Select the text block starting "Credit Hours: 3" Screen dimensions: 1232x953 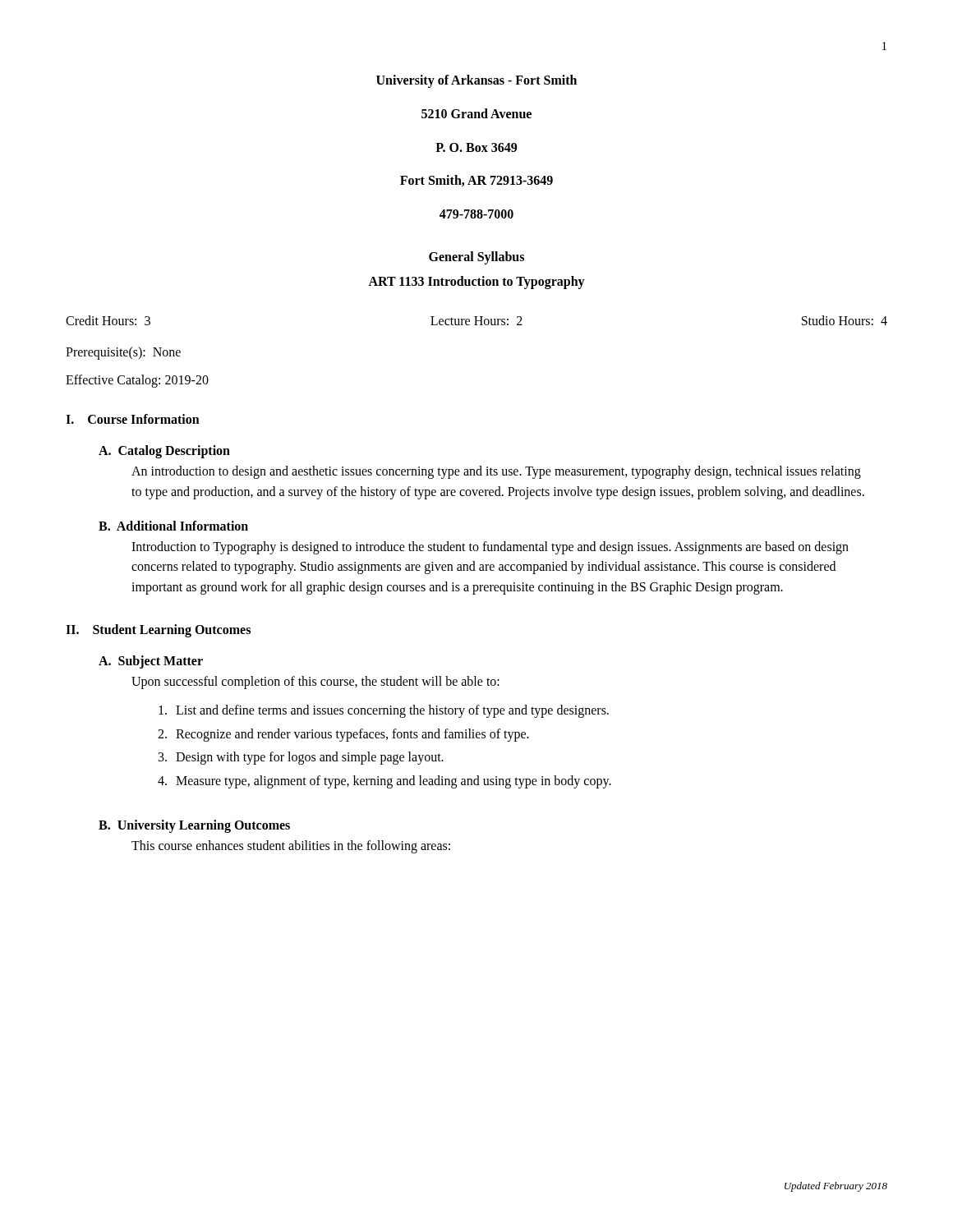[476, 321]
